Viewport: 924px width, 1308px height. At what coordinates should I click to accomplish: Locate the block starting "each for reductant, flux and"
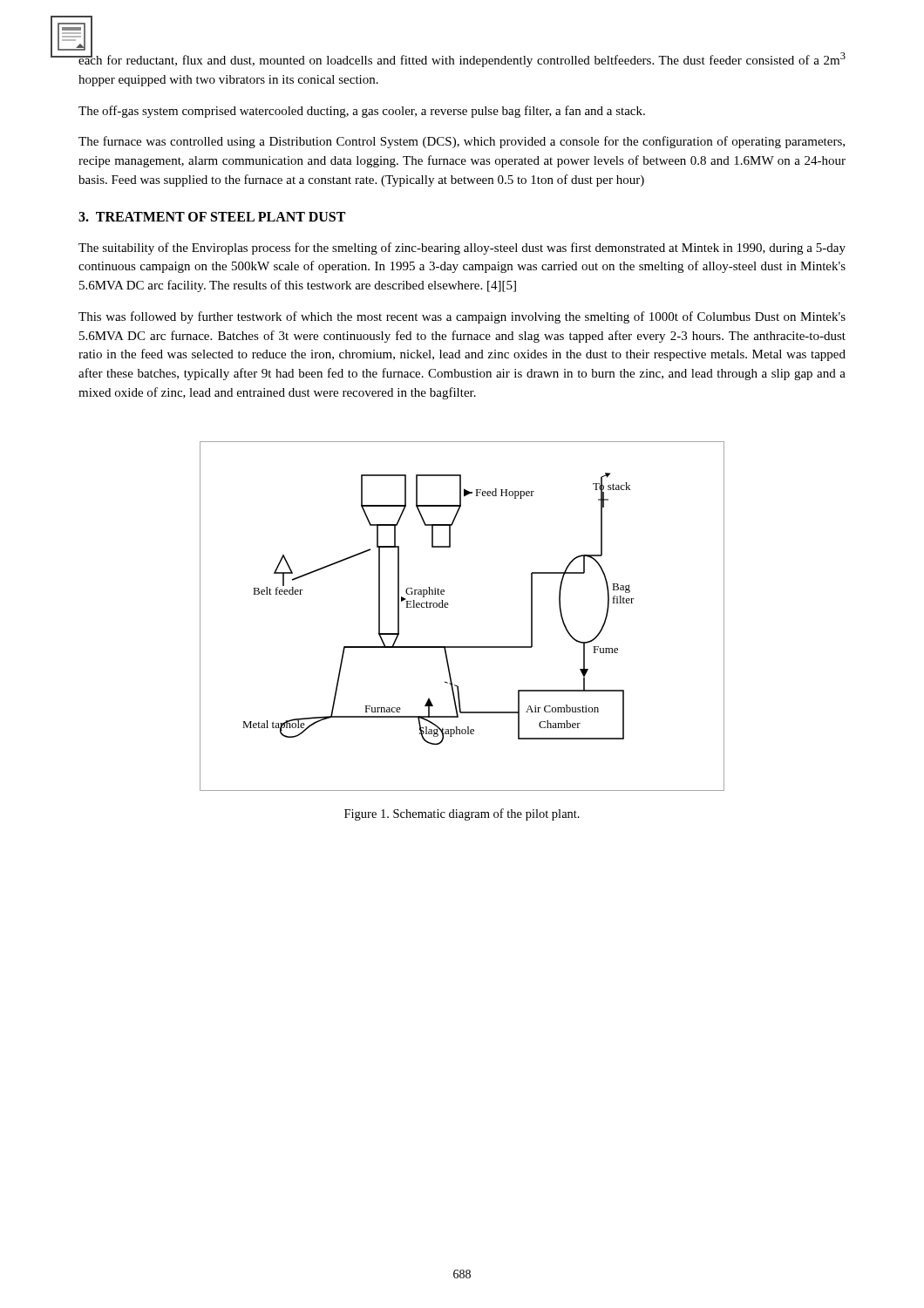point(462,68)
